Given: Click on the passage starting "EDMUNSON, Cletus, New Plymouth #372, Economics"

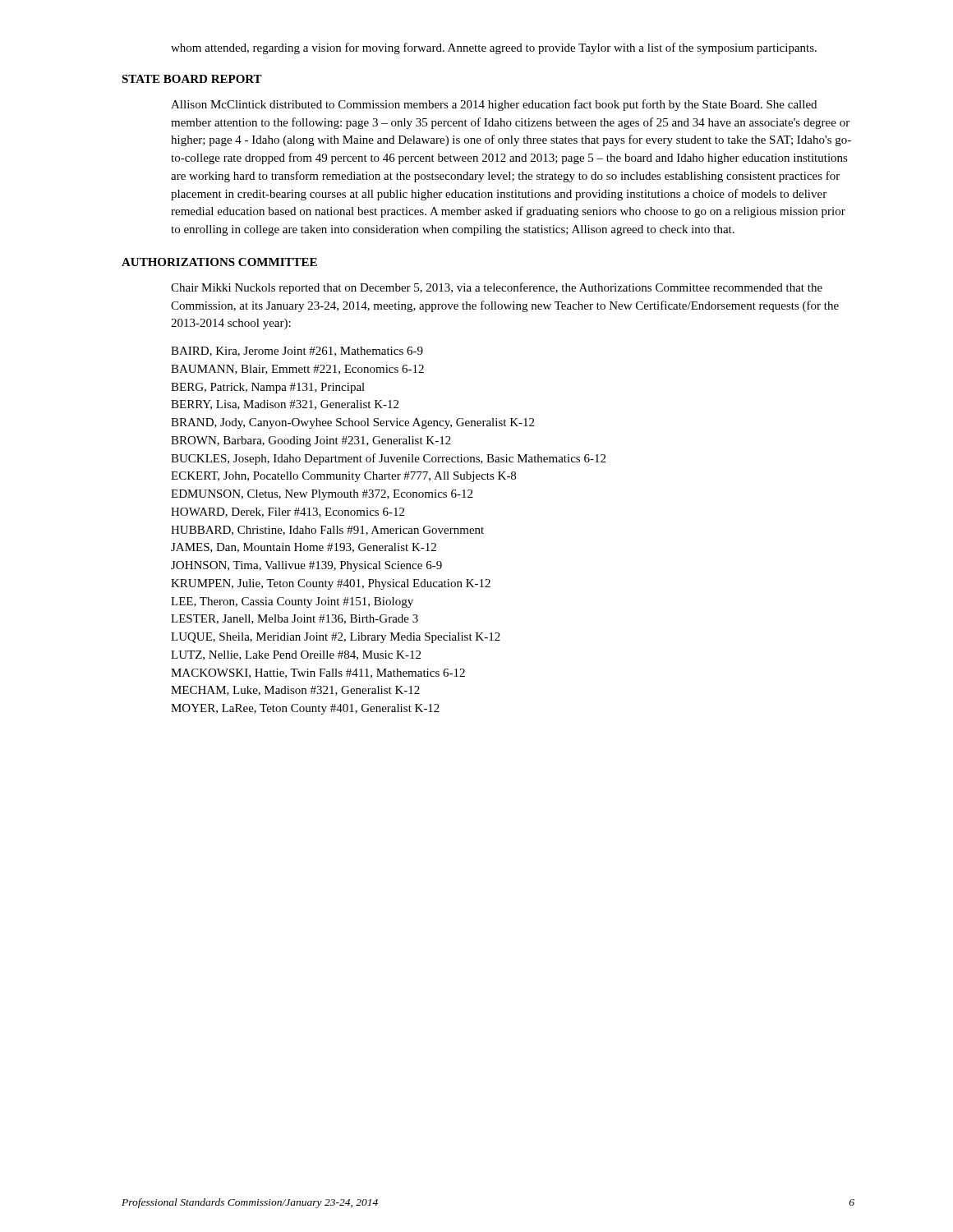Looking at the screenshot, I should coord(322,494).
